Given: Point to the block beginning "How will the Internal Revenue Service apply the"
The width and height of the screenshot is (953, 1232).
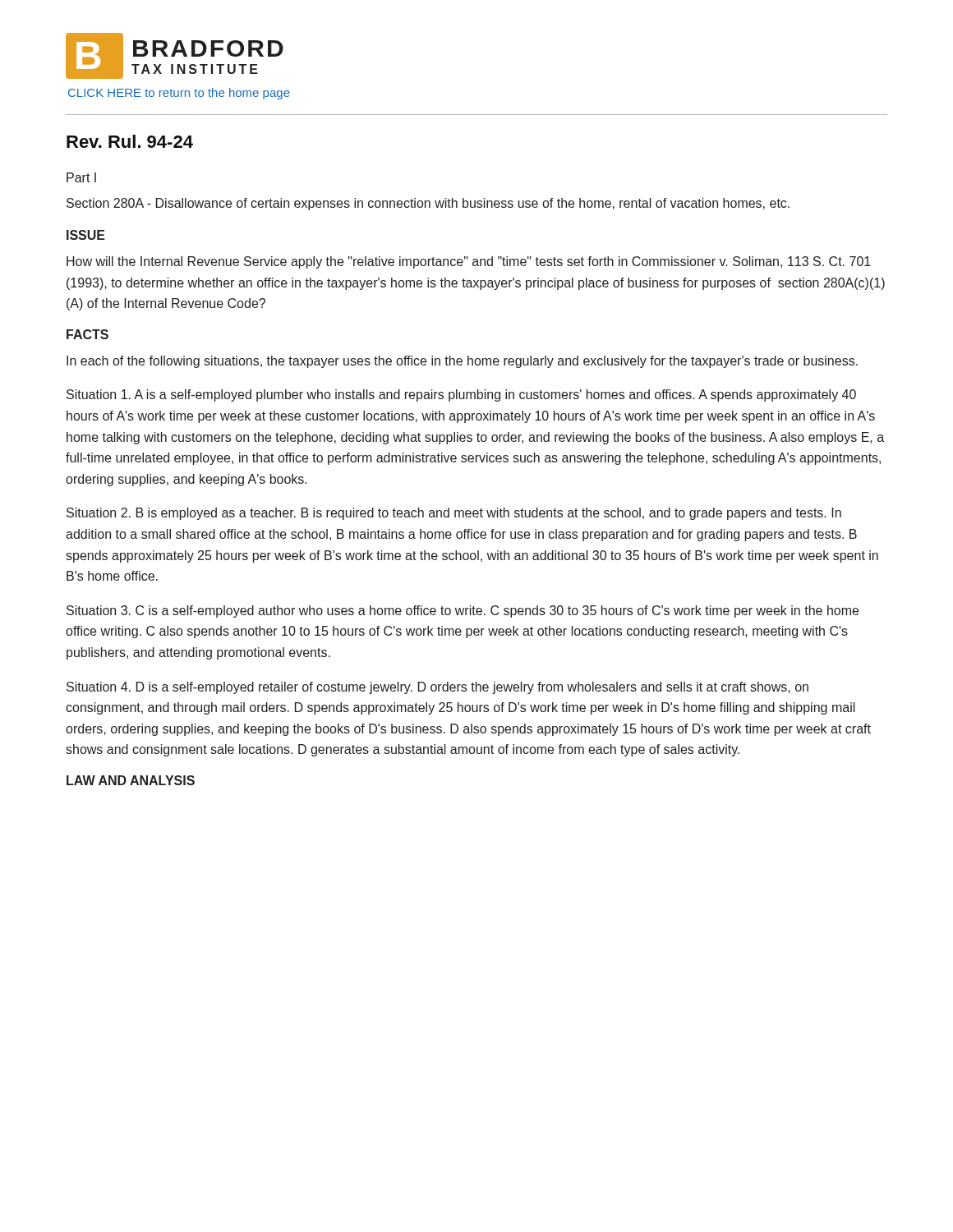Looking at the screenshot, I should coord(475,283).
